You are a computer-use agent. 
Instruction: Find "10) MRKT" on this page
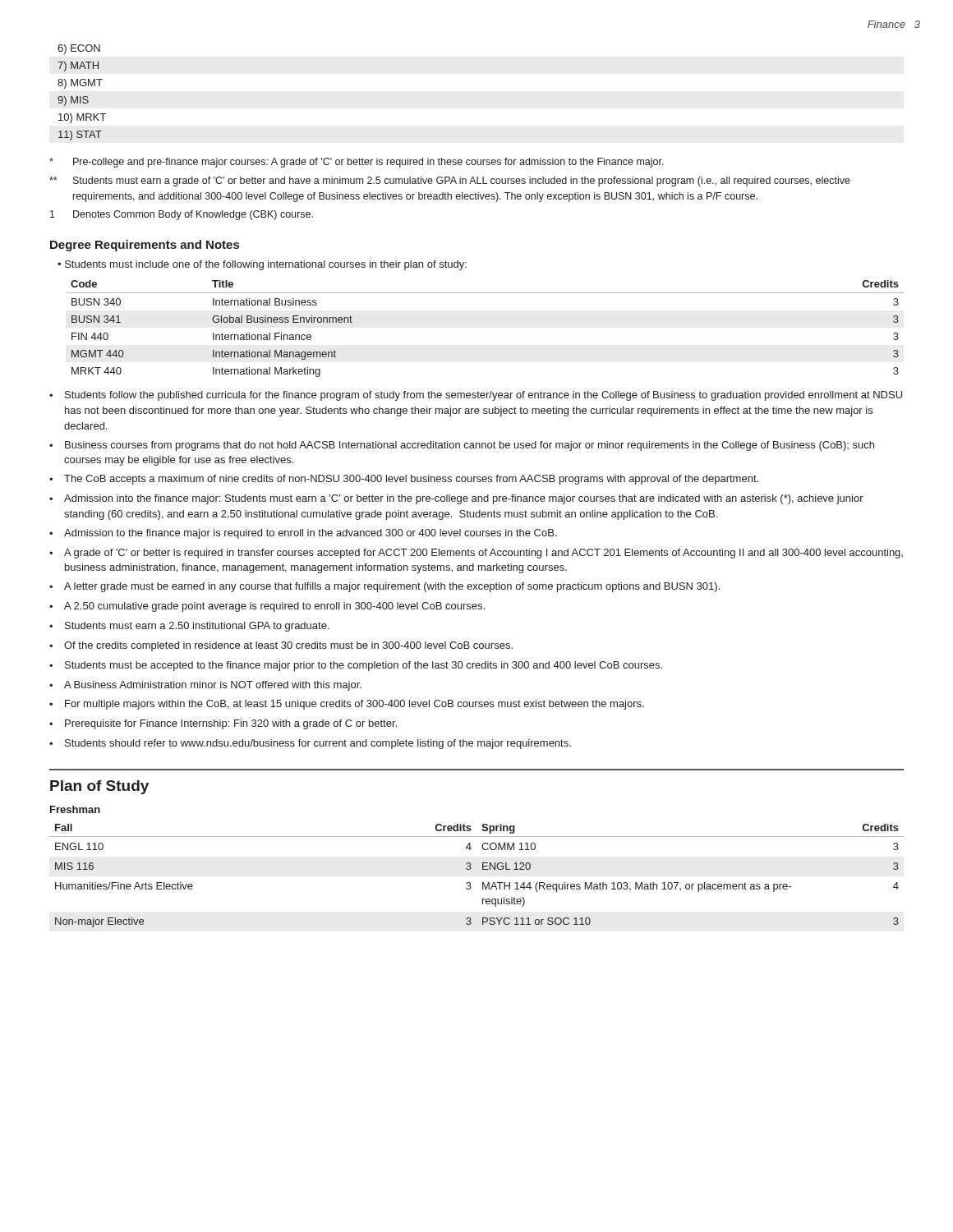(x=82, y=117)
